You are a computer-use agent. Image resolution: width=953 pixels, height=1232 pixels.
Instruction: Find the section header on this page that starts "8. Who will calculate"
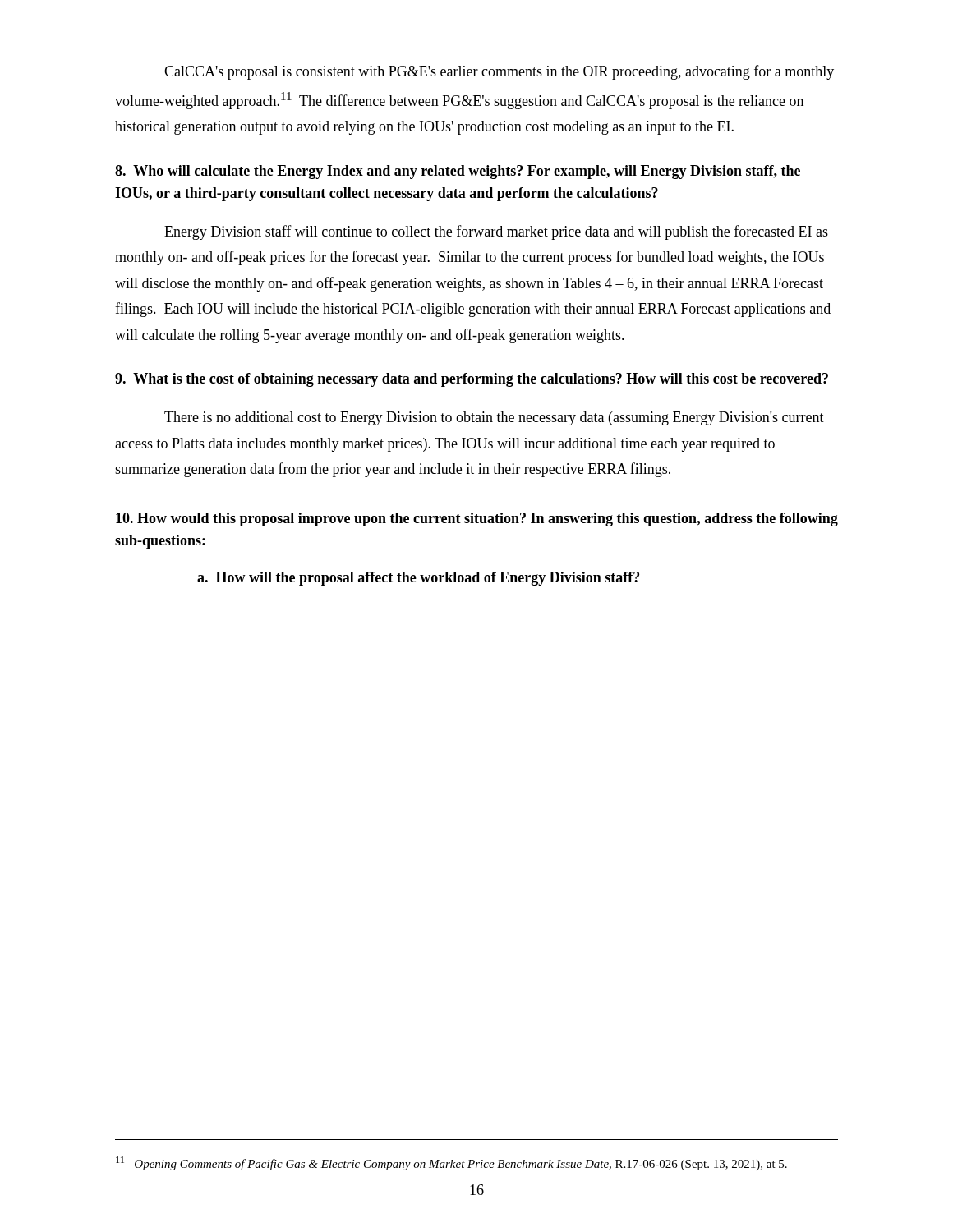tap(476, 182)
